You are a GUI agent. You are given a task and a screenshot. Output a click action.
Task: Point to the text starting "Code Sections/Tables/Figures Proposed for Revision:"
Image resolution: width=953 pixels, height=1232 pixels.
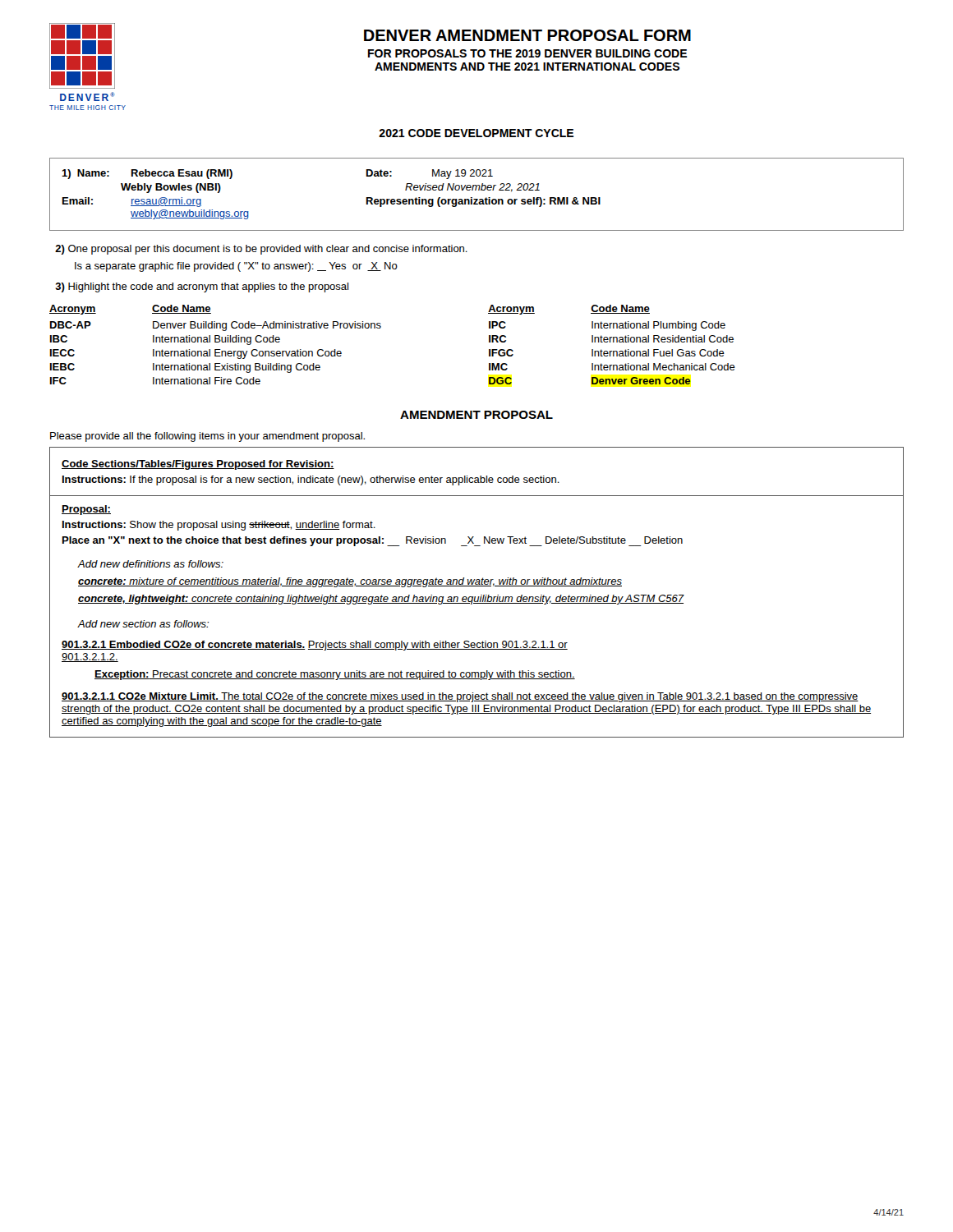coord(198,464)
